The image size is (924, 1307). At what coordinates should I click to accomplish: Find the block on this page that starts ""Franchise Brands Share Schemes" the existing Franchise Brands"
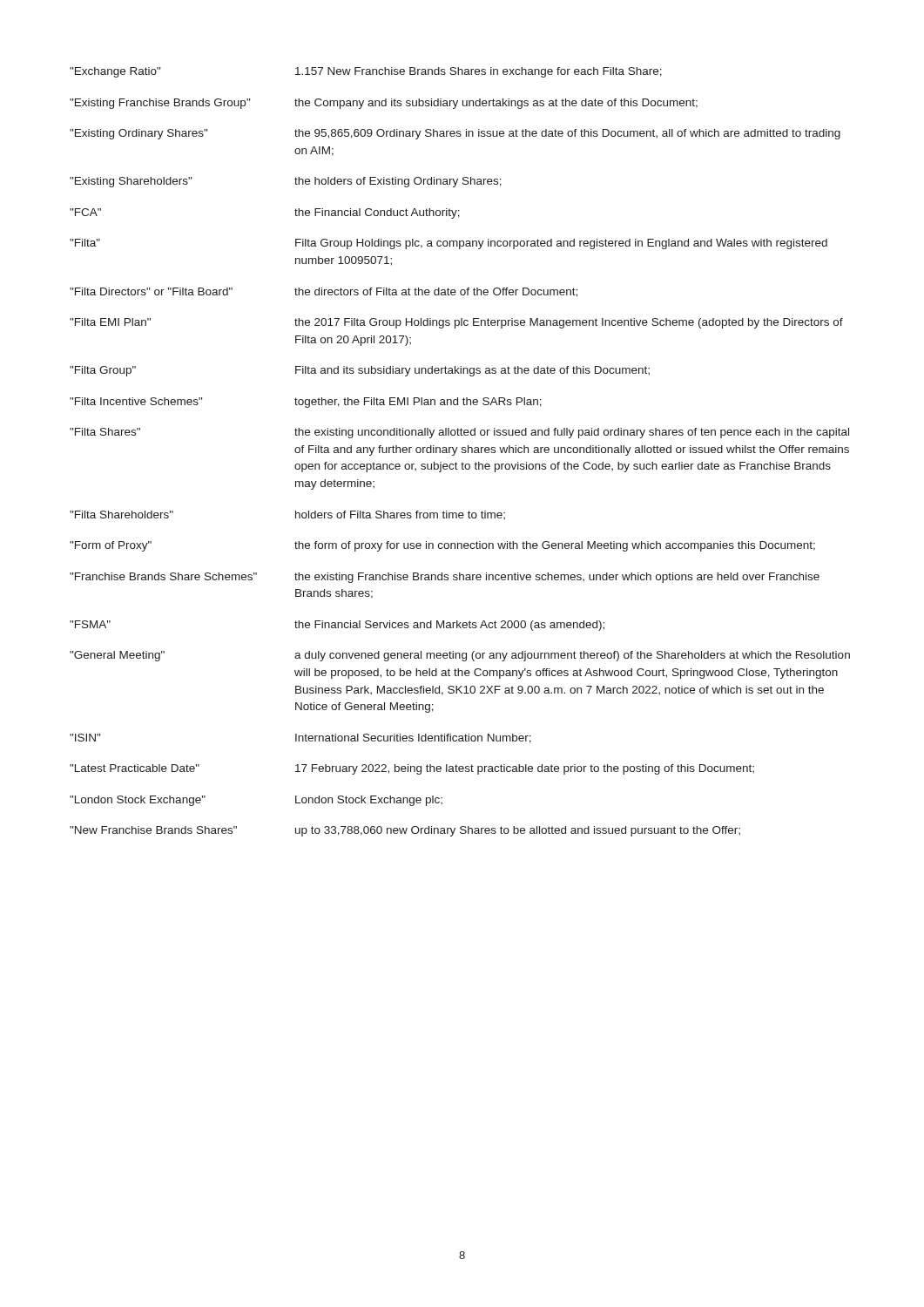point(445,578)
